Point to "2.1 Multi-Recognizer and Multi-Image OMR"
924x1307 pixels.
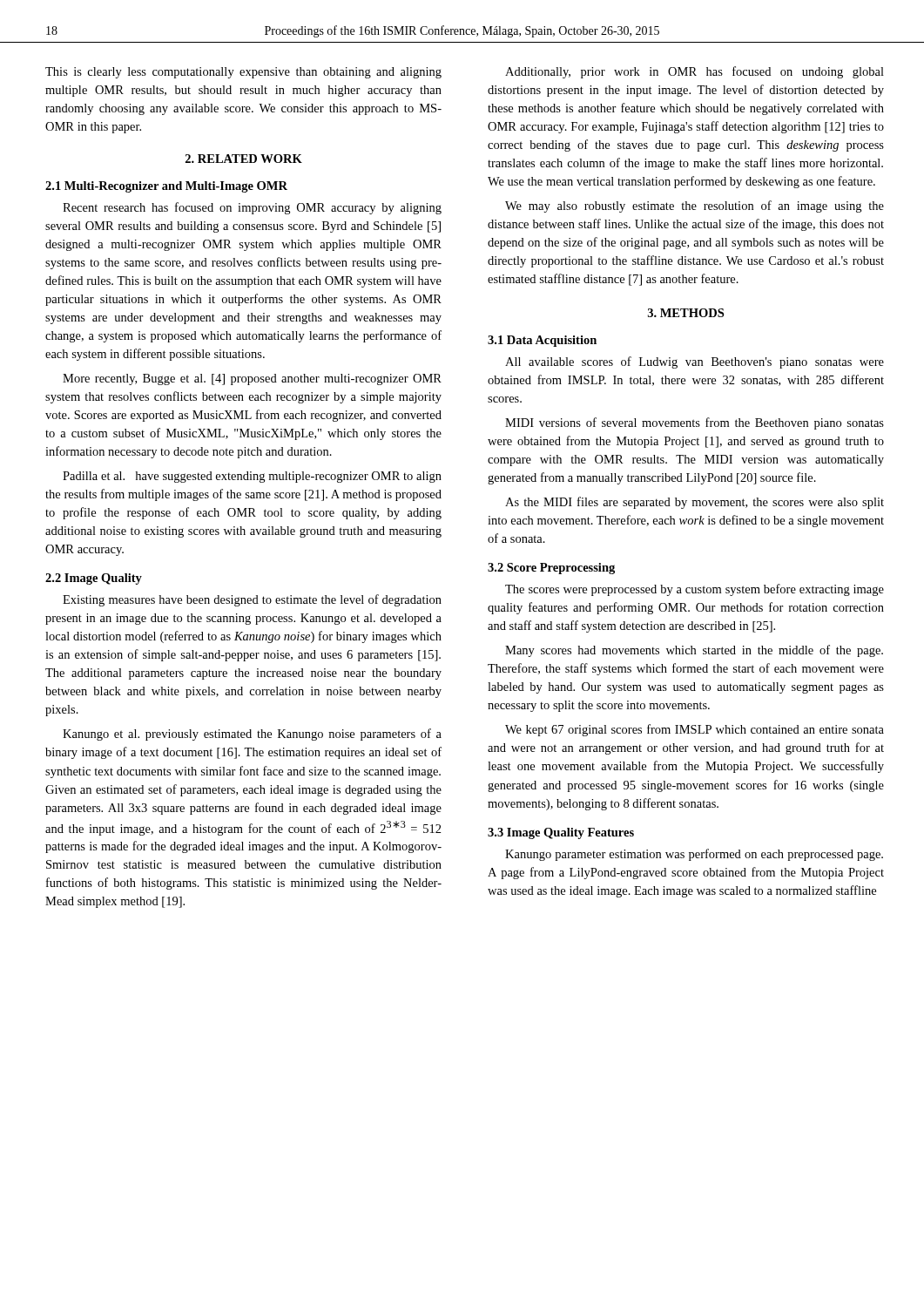pos(166,186)
